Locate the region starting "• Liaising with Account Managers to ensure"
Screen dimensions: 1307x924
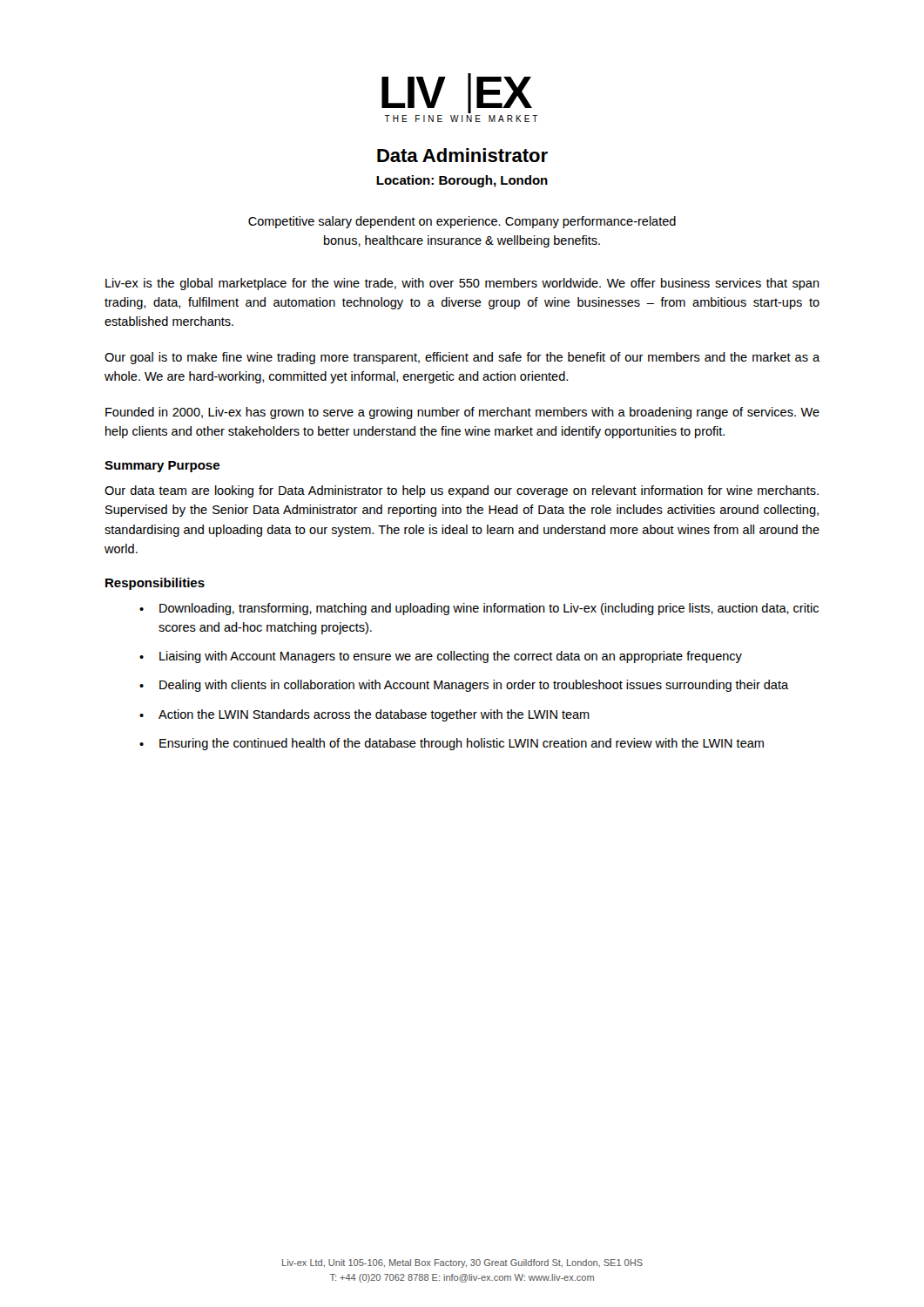pos(479,656)
